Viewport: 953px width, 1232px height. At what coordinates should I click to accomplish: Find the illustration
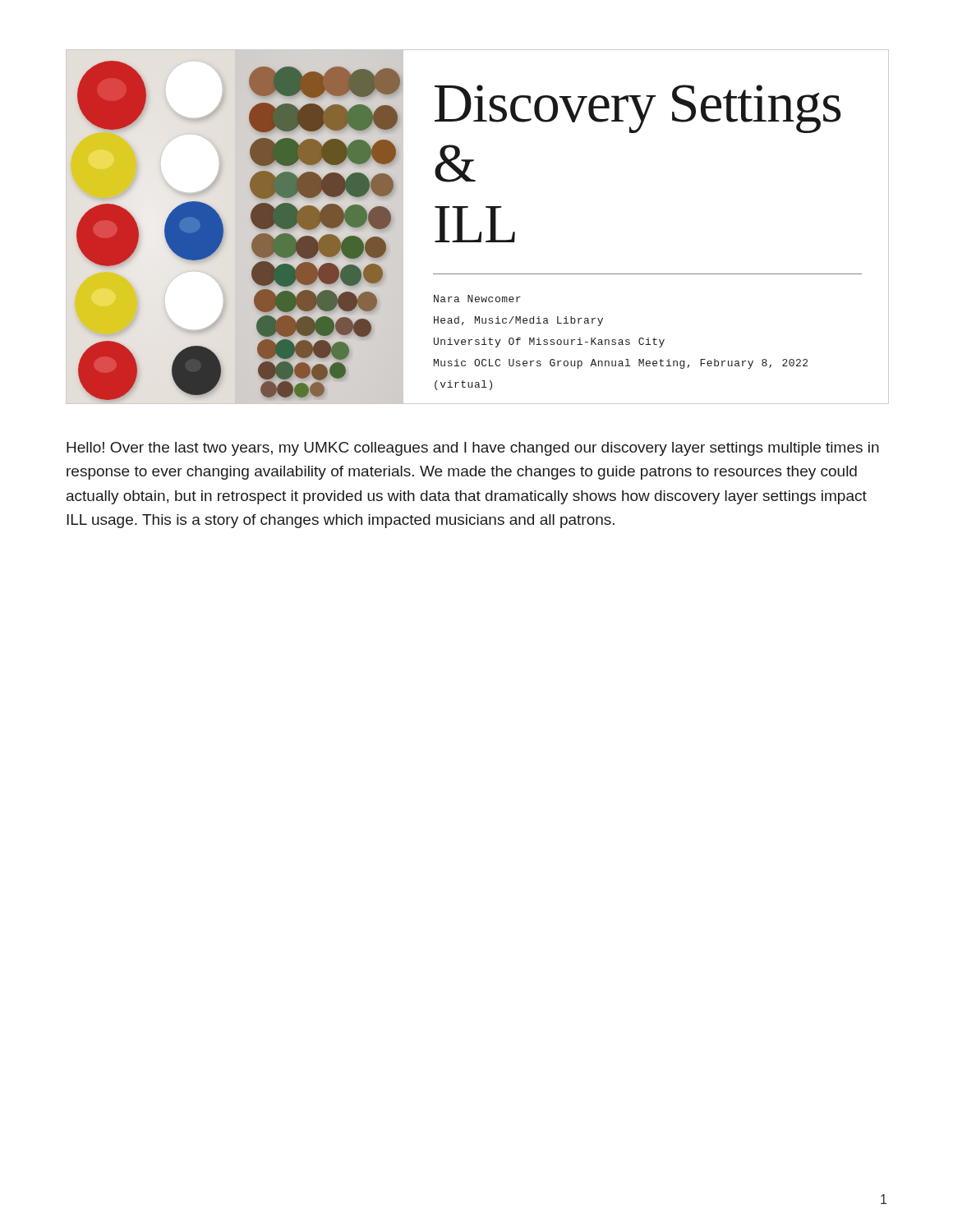pos(477,227)
